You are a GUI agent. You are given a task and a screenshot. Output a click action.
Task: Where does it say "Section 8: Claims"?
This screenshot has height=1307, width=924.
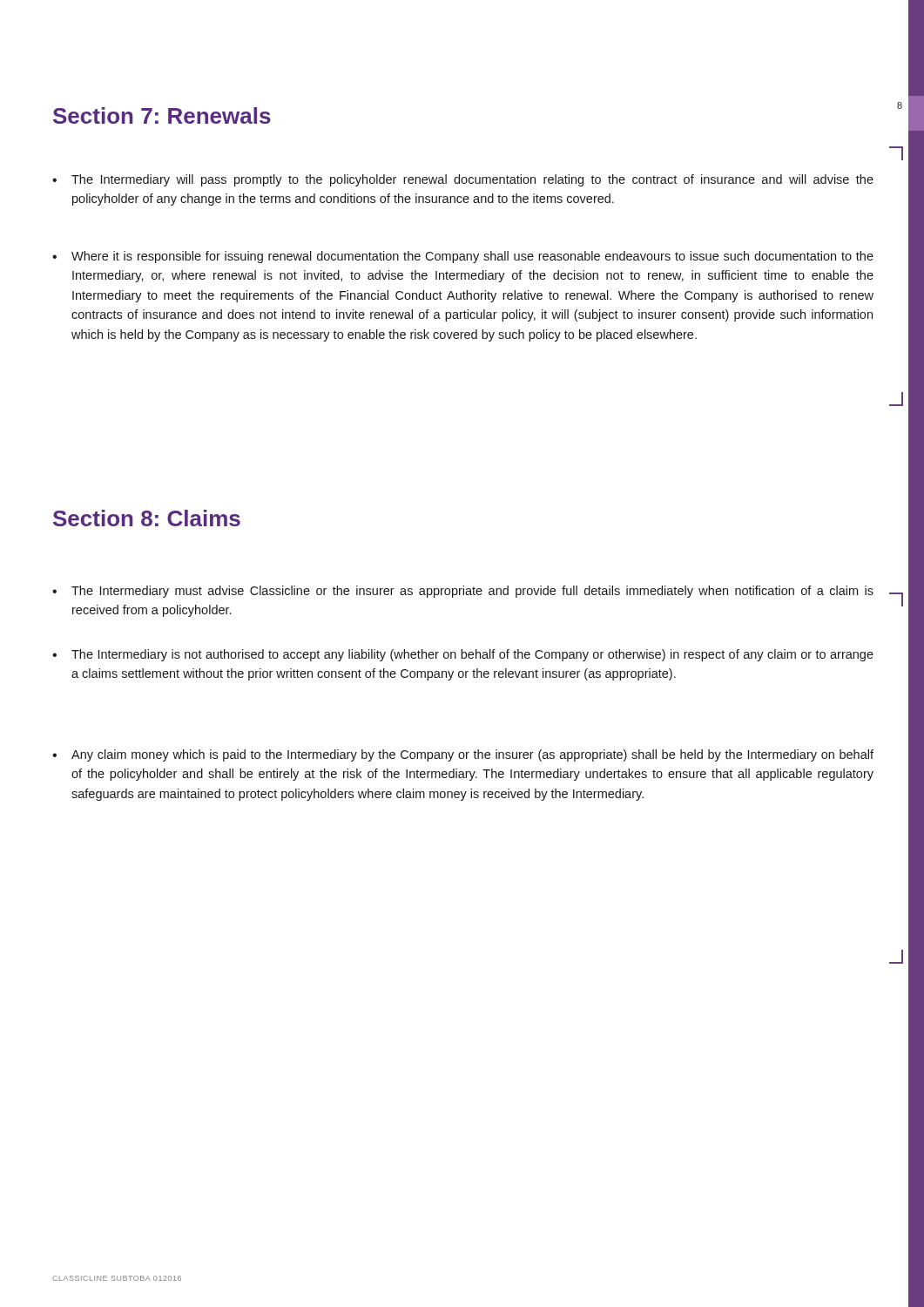[147, 518]
